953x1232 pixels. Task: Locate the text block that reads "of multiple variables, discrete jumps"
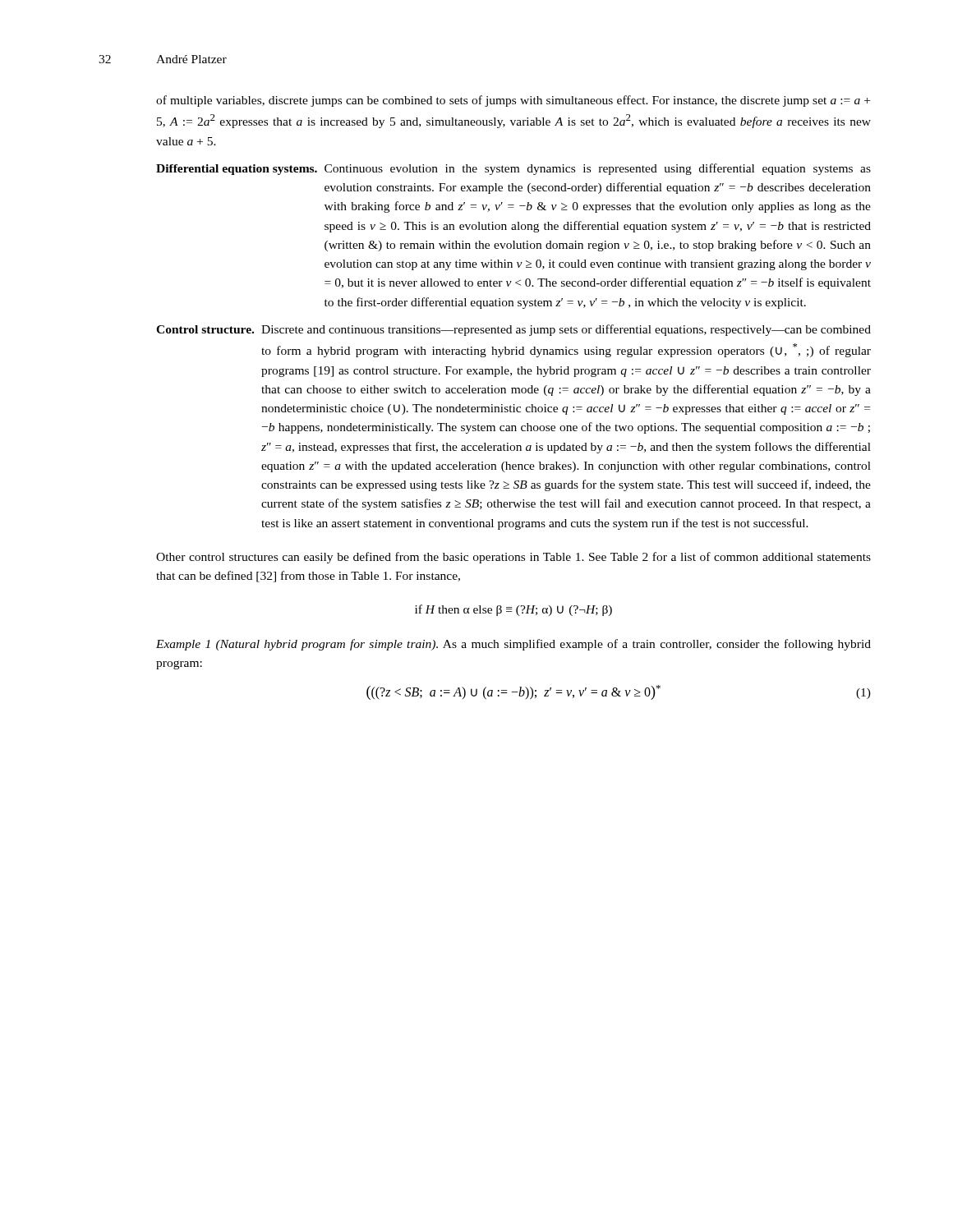(x=513, y=120)
